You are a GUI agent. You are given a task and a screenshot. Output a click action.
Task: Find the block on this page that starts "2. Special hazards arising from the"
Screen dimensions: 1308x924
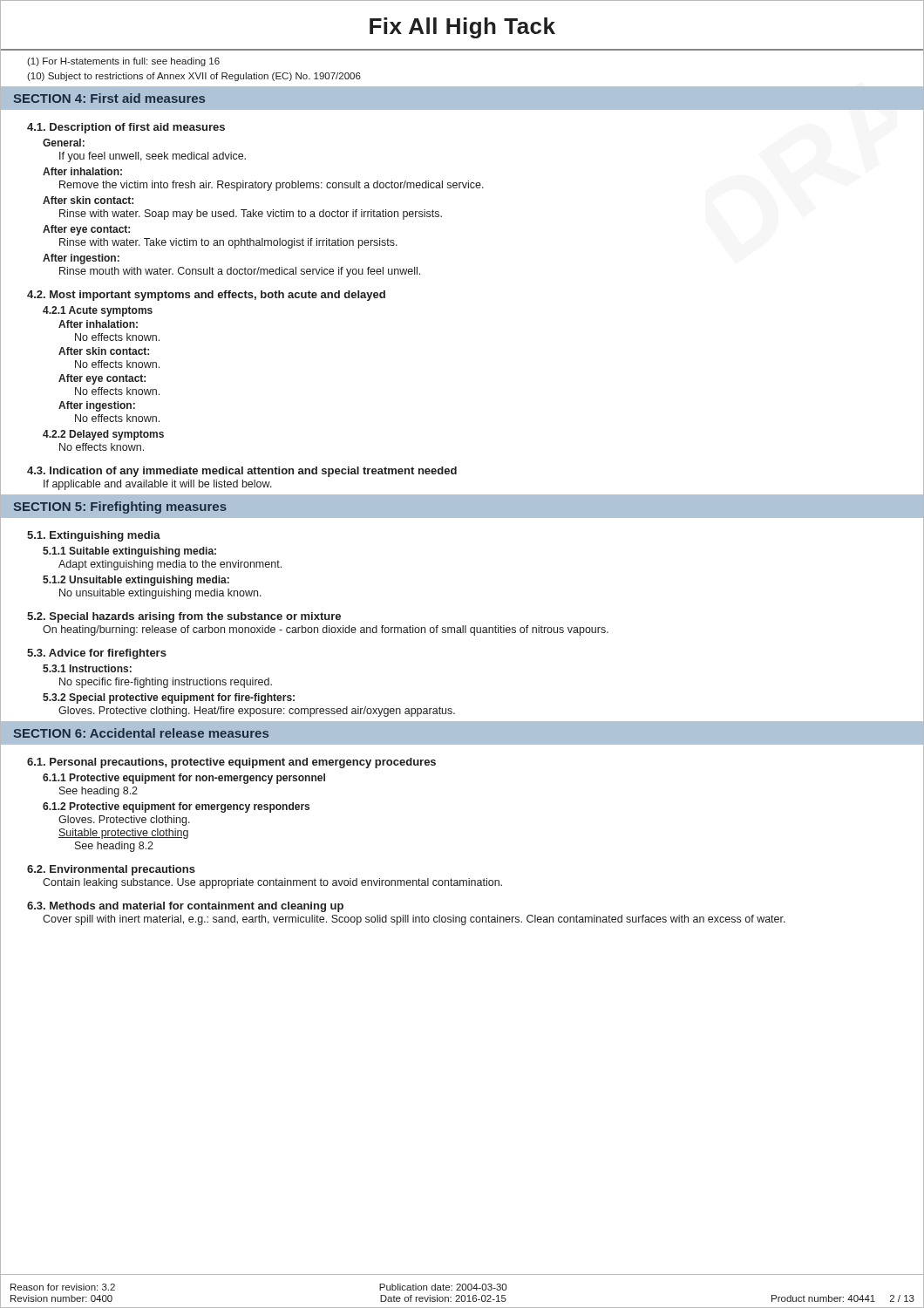point(462,622)
